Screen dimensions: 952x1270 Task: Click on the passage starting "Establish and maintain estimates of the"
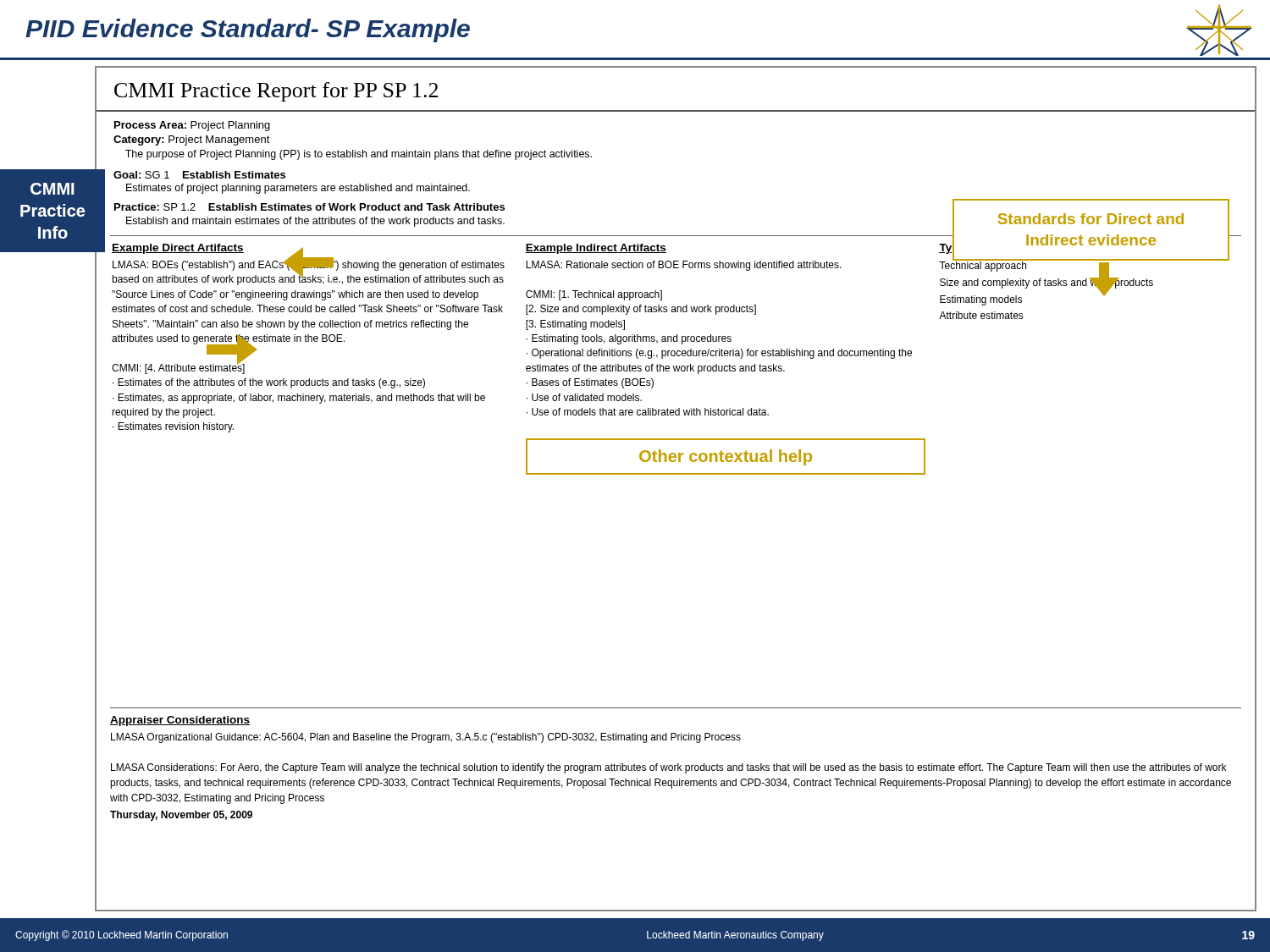(309, 221)
